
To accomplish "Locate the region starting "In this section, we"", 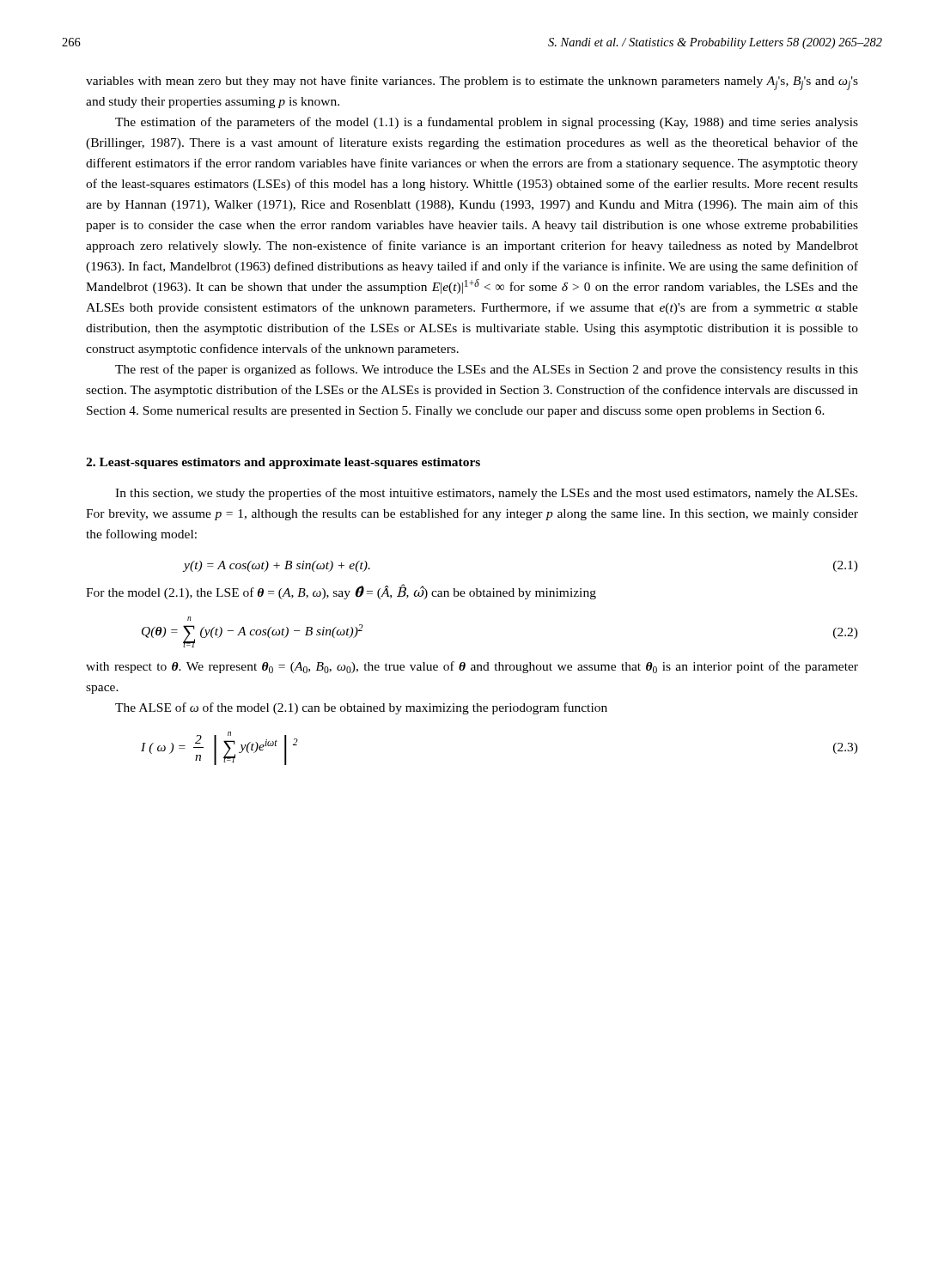I will [x=472, y=514].
